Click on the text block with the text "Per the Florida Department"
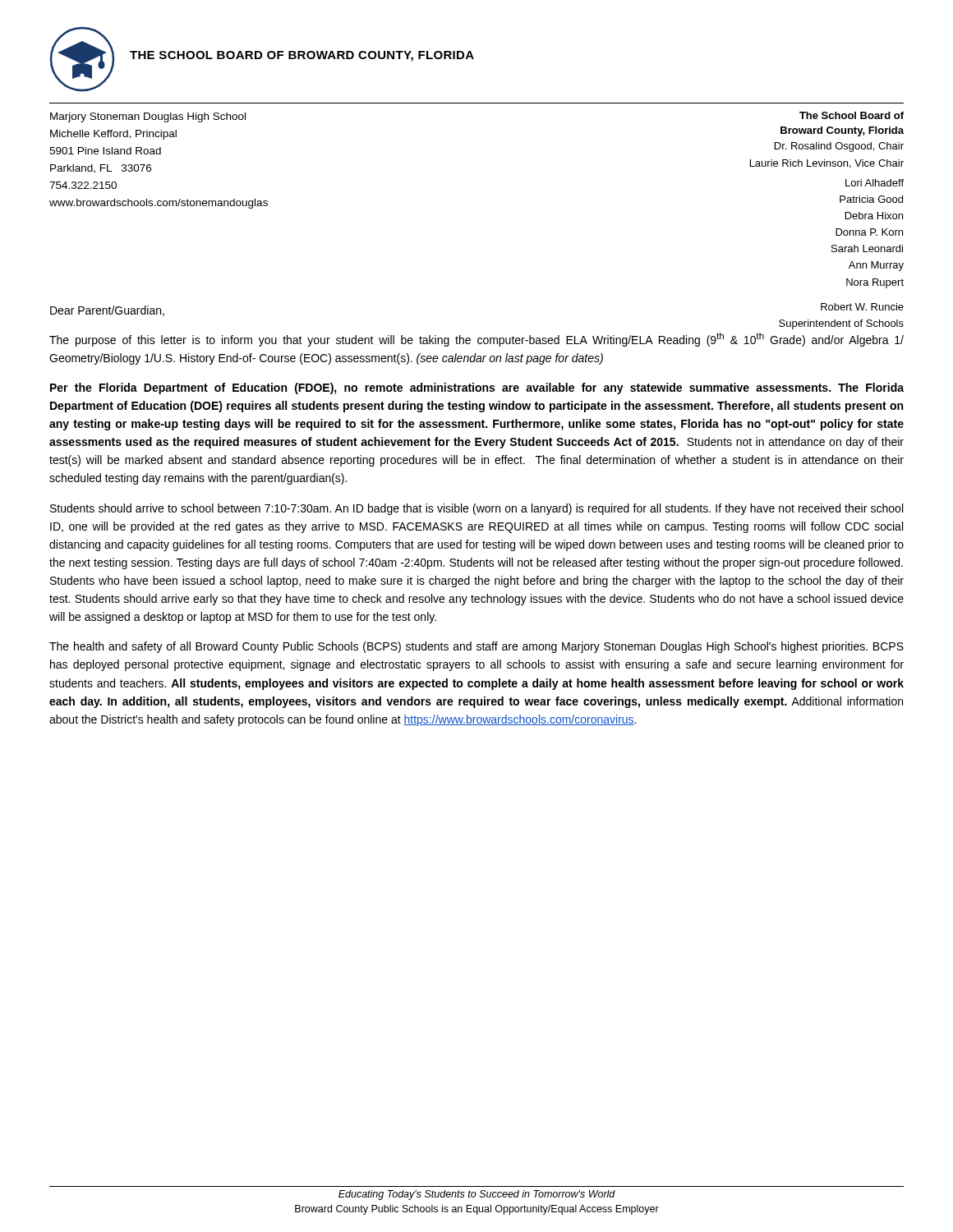The image size is (953, 1232). pyautogui.click(x=476, y=433)
